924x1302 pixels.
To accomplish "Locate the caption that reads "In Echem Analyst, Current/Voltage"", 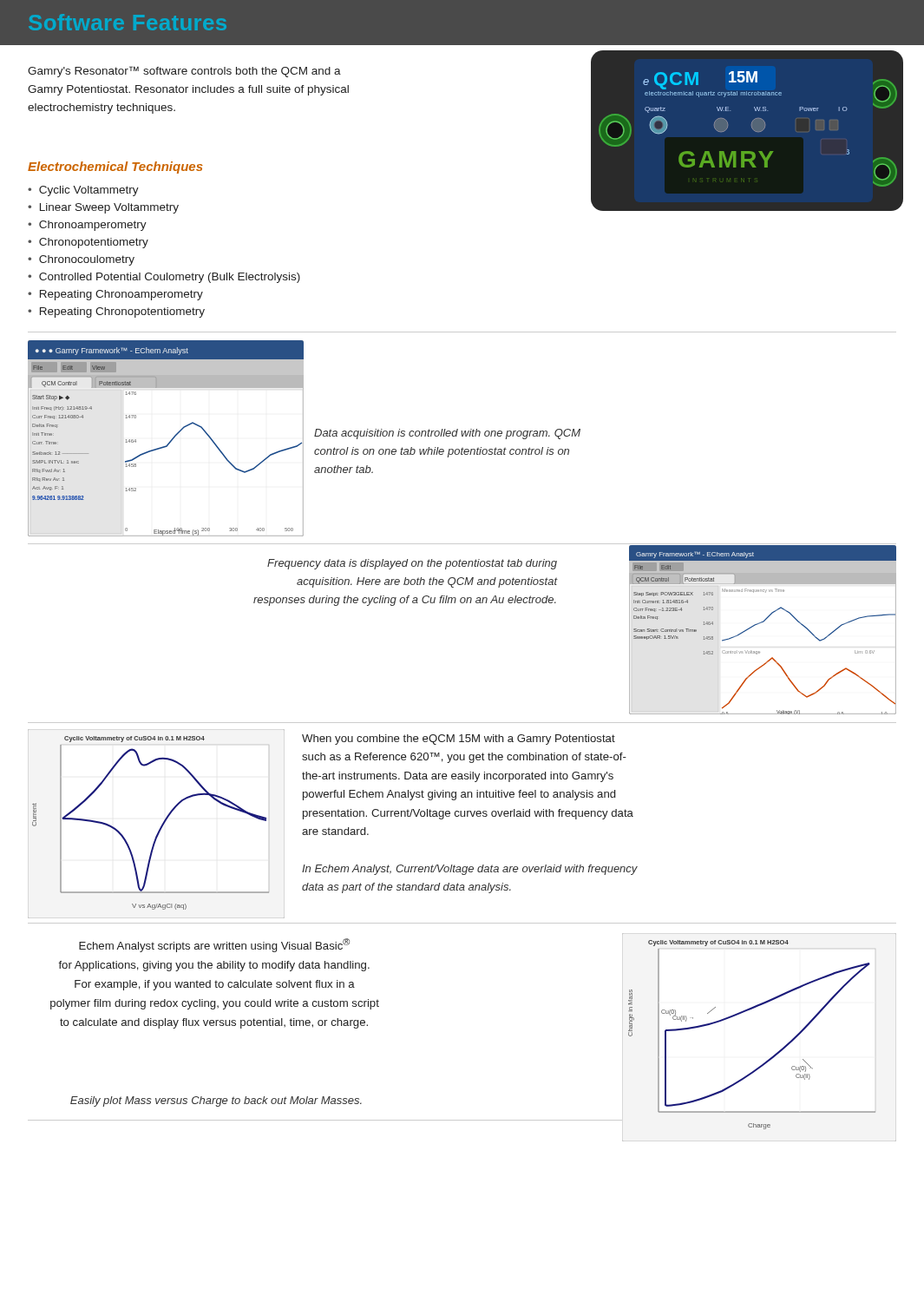I will click(x=470, y=878).
